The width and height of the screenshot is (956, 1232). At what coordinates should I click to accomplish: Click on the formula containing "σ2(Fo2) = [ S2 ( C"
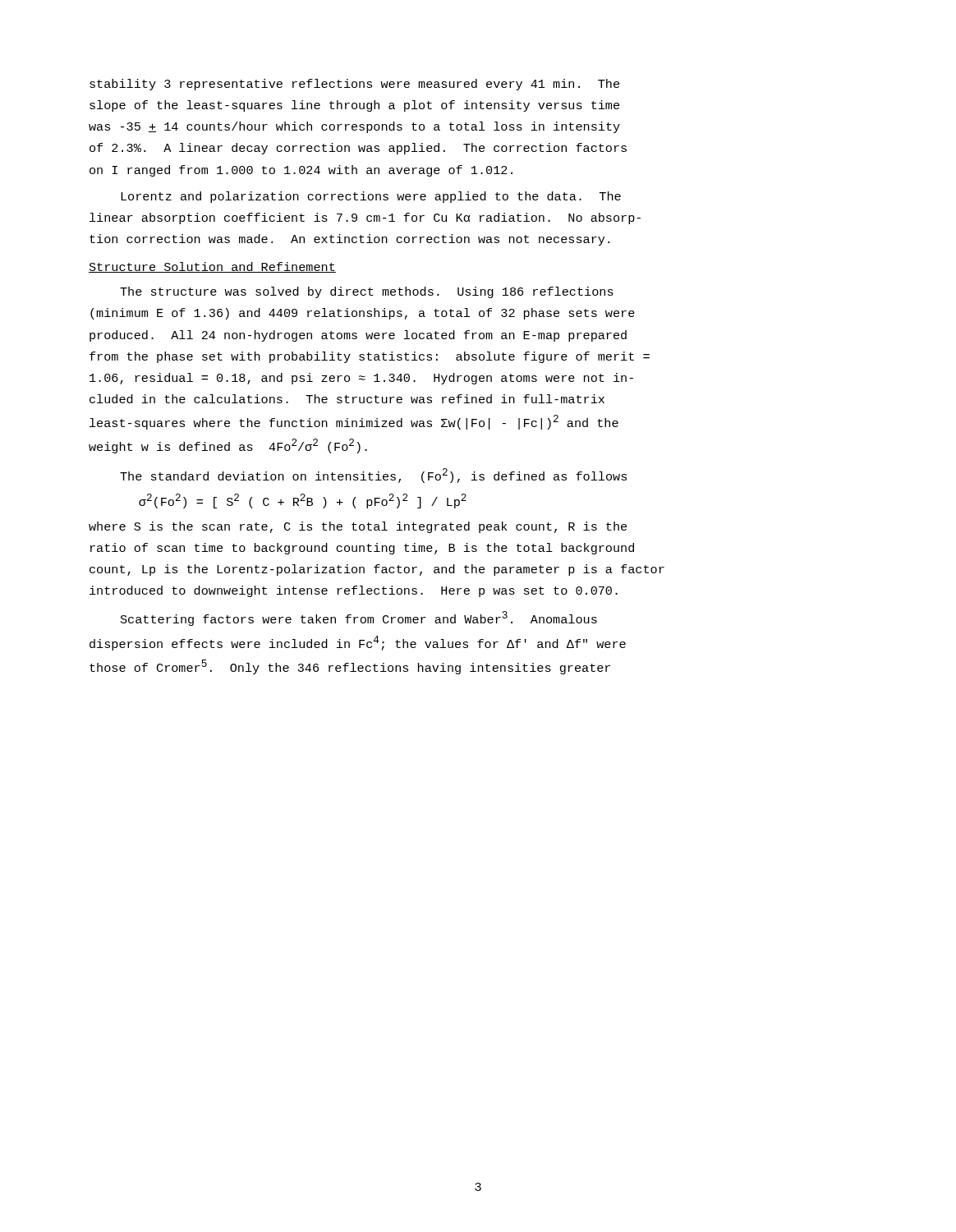(x=303, y=501)
